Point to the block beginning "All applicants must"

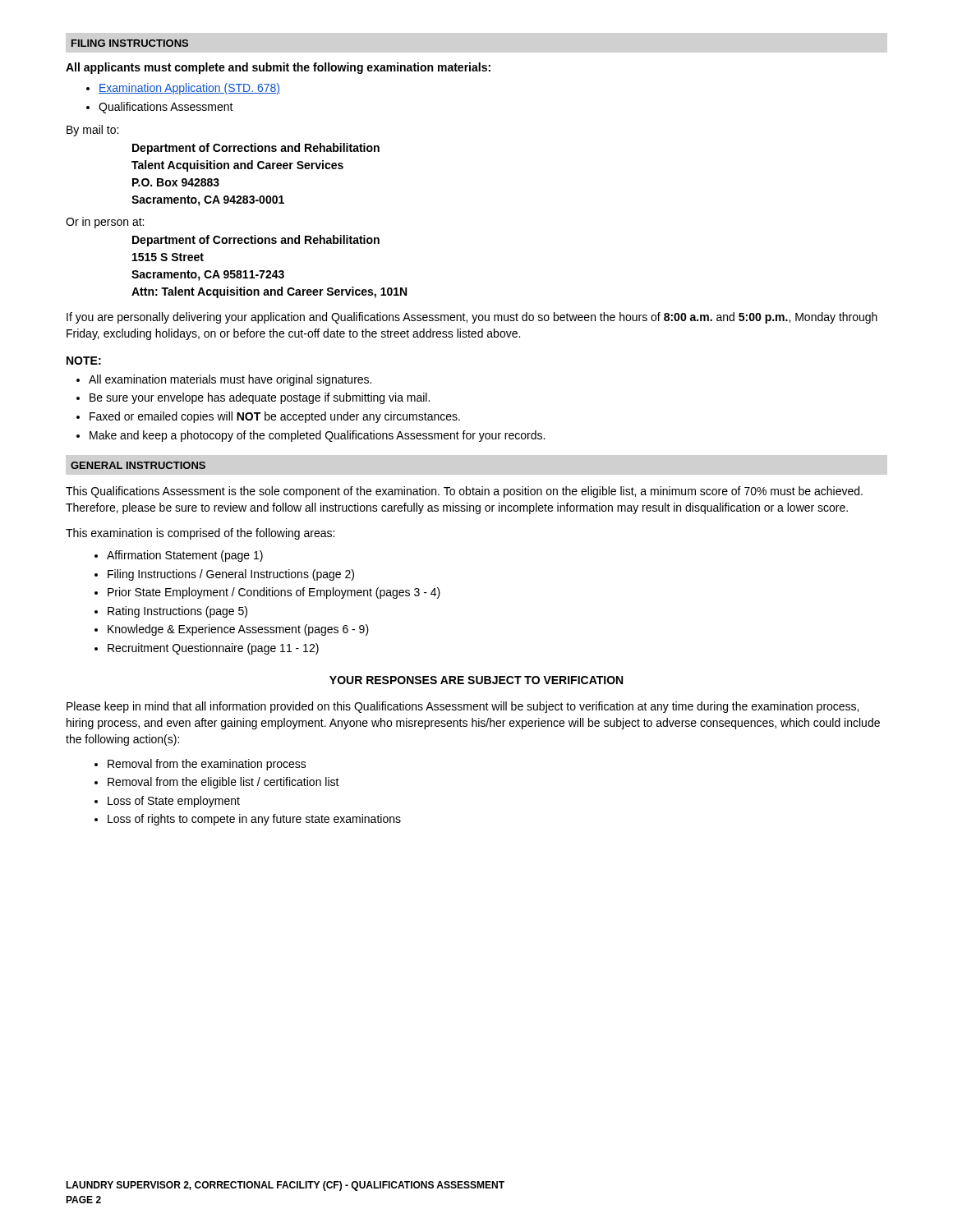pos(279,67)
